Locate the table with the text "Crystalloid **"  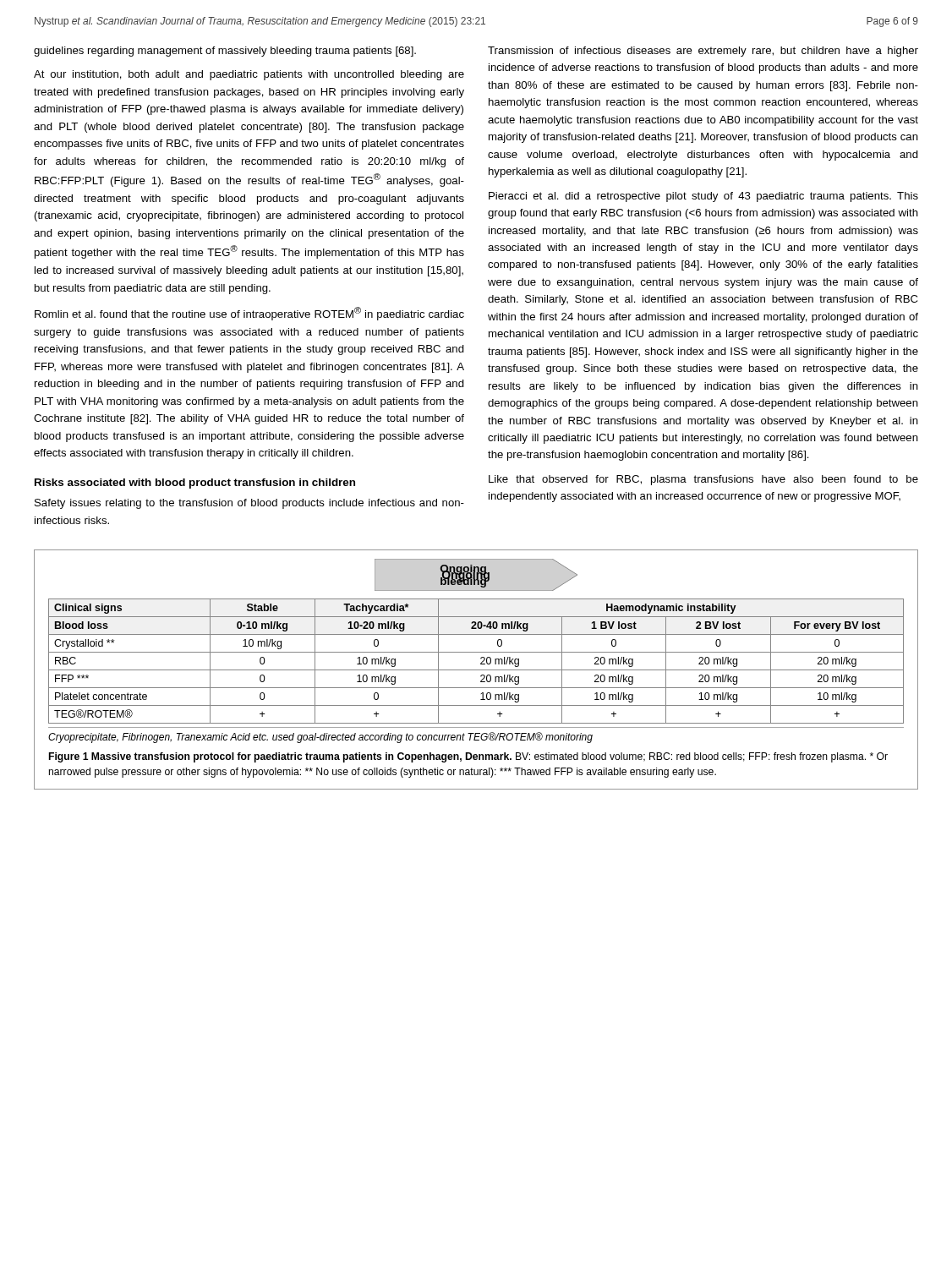pos(476,661)
